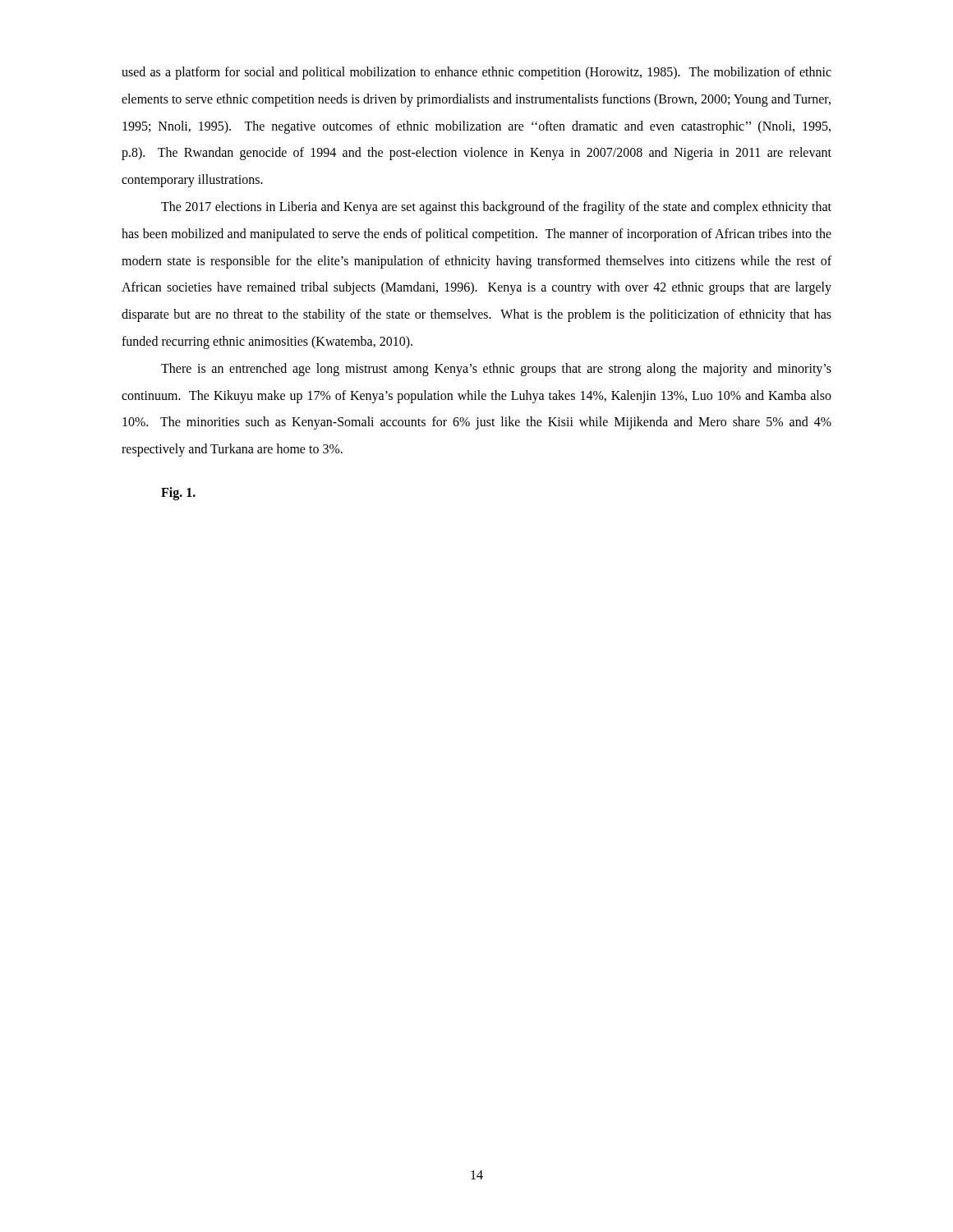Locate the text block with the text "The 2017 elections in"
This screenshot has width=953, height=1232.
(476, 274)
